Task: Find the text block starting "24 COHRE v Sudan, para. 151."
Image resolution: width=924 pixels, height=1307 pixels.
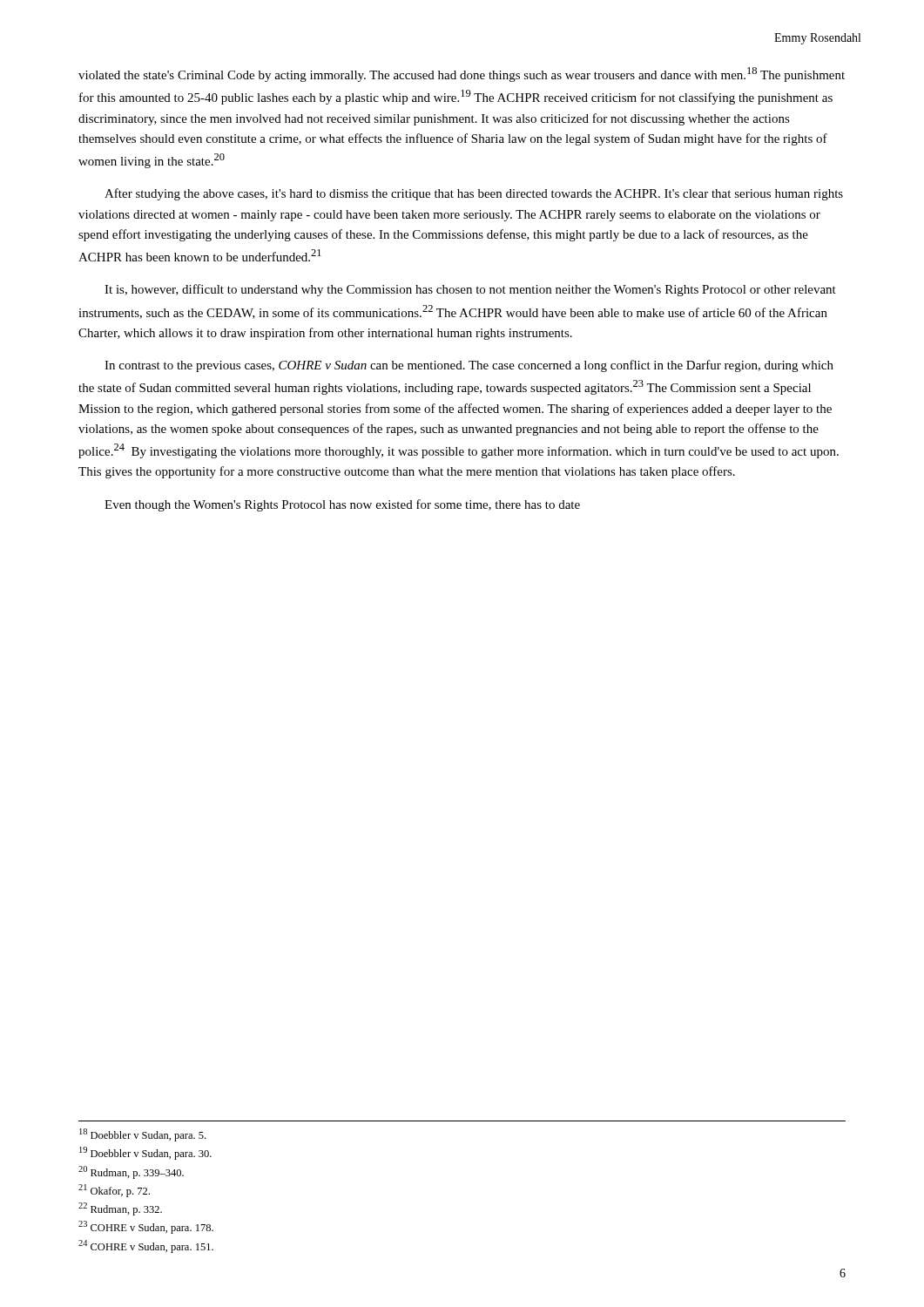Action: (x=146, y=1245)
